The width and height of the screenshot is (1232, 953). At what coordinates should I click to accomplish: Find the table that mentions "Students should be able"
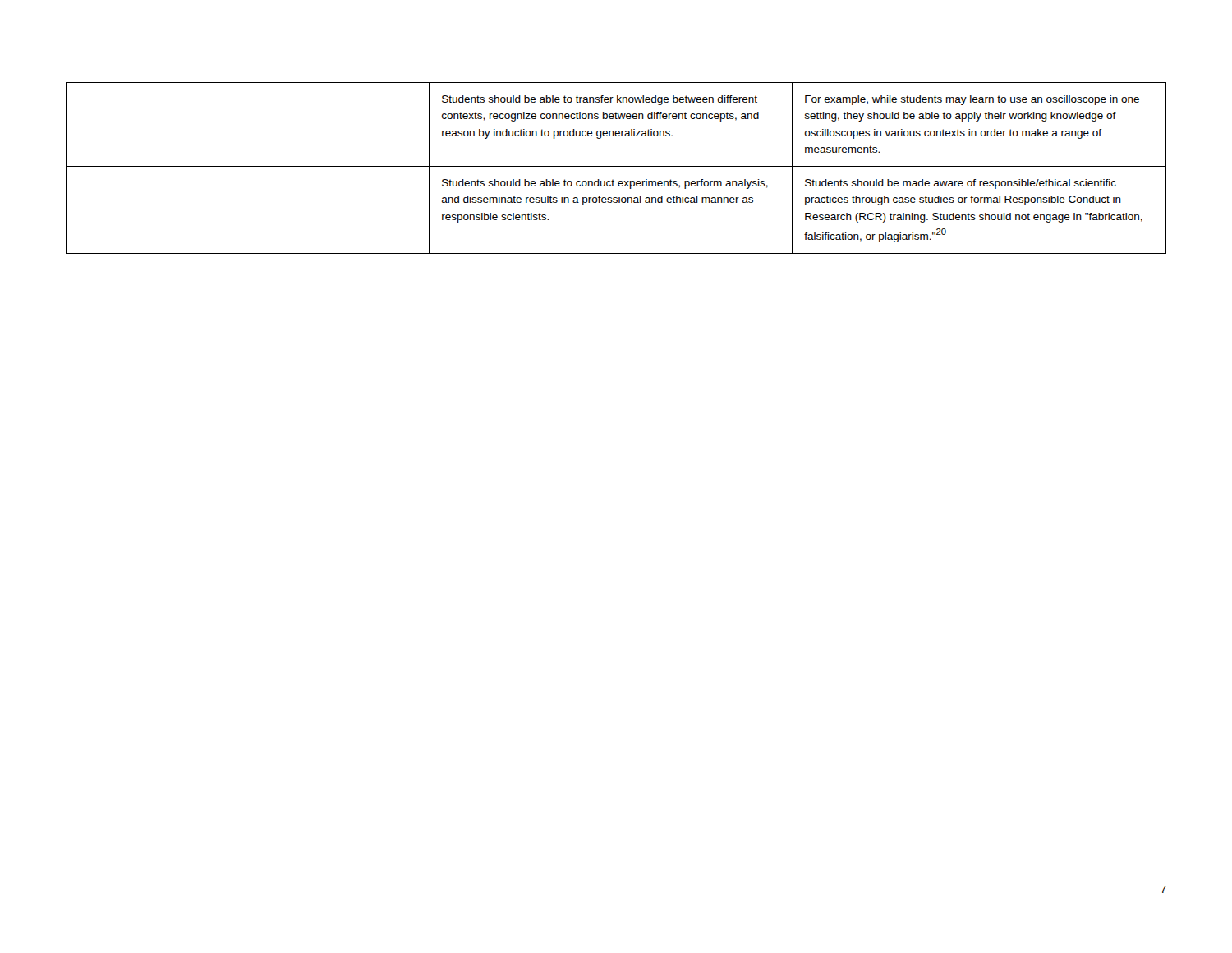click(616, 168)
